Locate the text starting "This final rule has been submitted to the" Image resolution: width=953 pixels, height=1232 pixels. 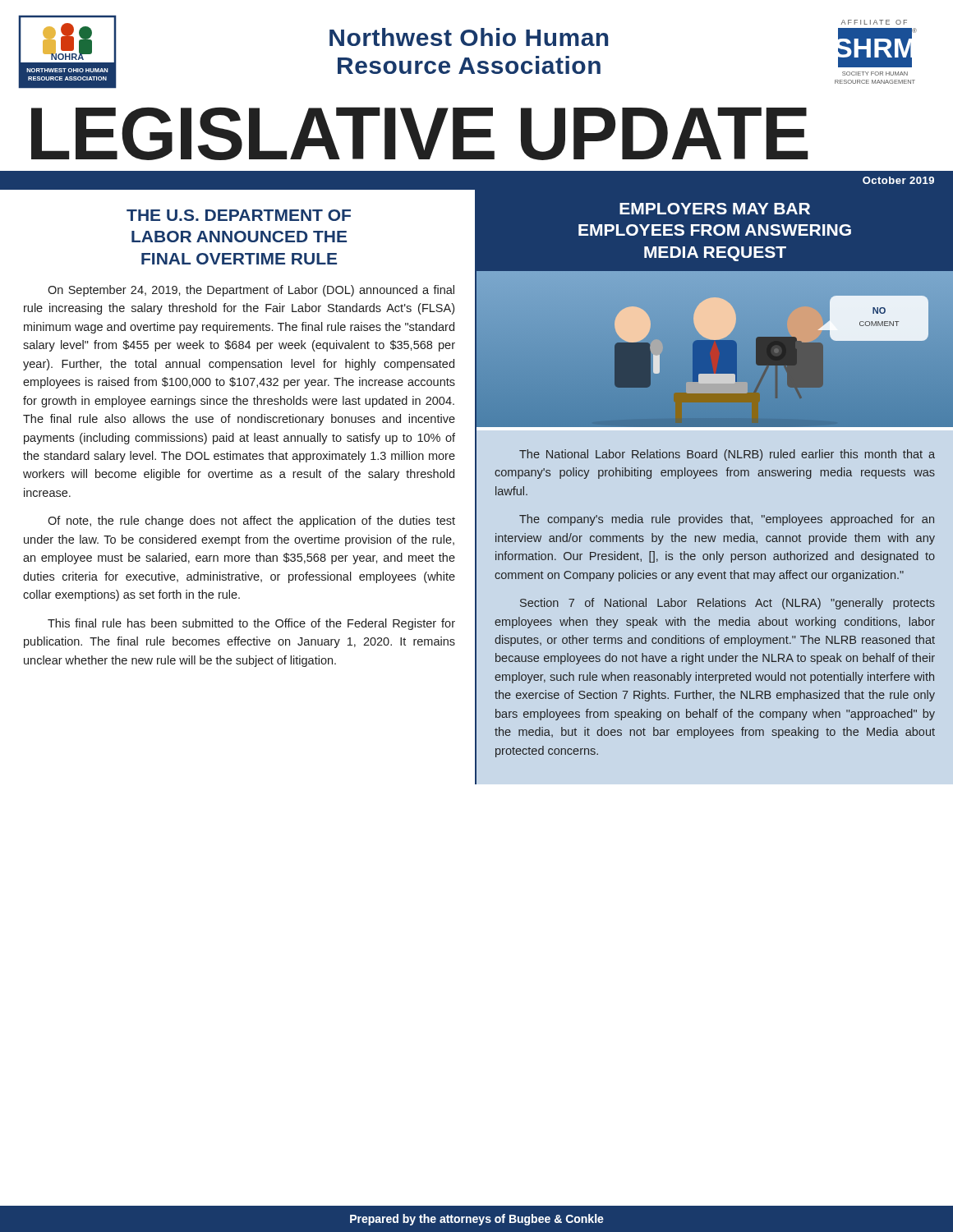pos(239,642)
